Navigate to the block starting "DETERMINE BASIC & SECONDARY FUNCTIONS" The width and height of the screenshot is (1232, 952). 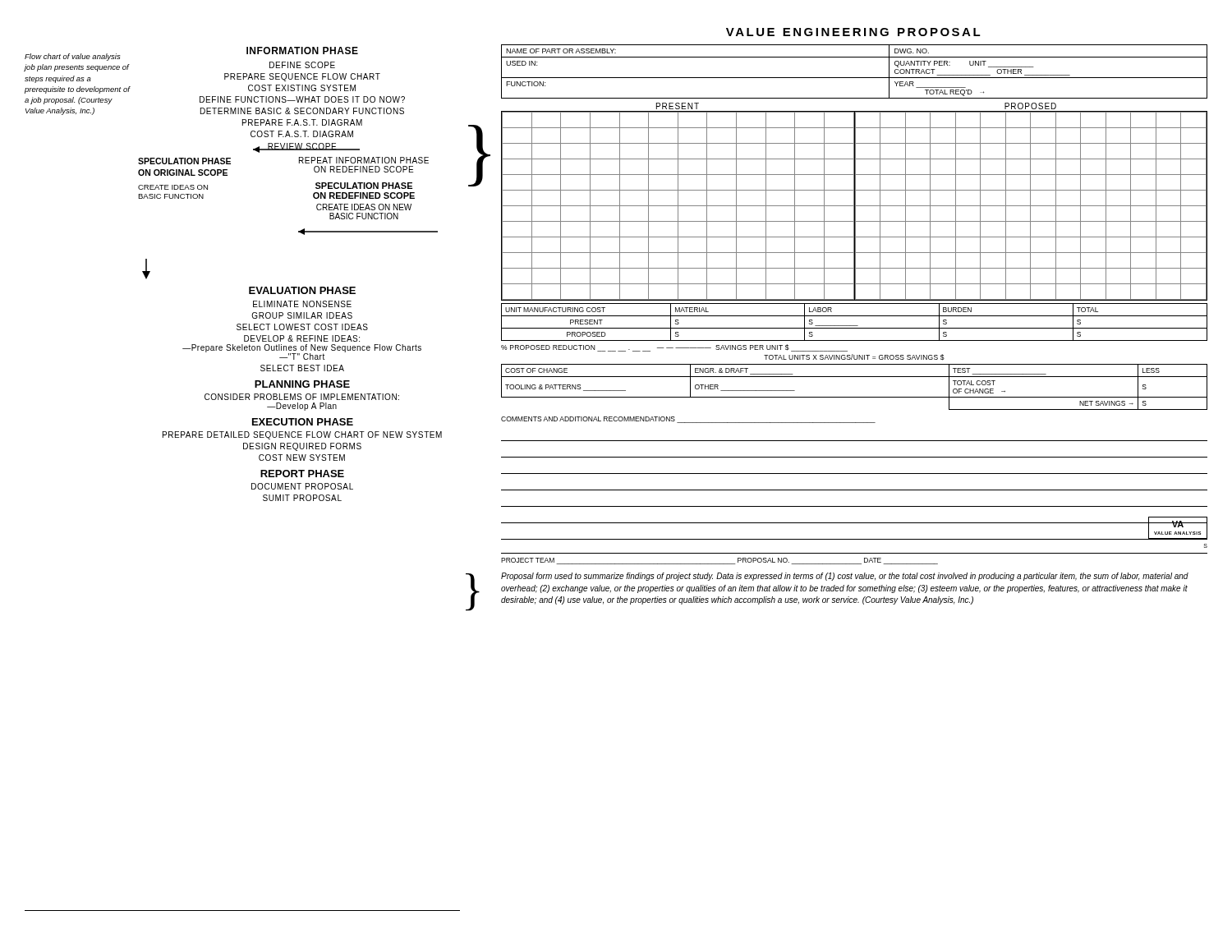click(302, 111)
